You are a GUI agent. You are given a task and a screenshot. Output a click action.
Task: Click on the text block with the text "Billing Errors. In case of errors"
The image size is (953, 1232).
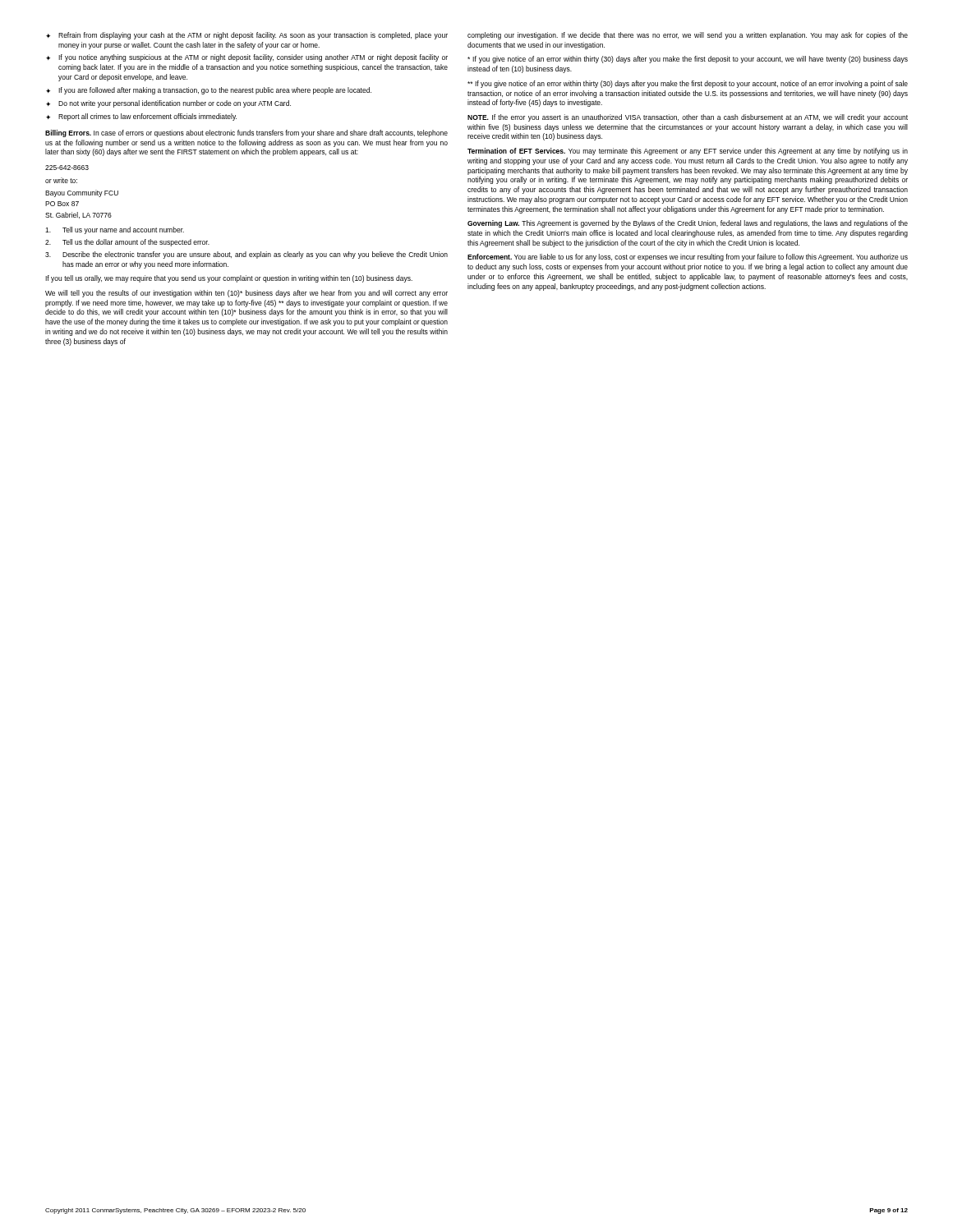[246, 142]
